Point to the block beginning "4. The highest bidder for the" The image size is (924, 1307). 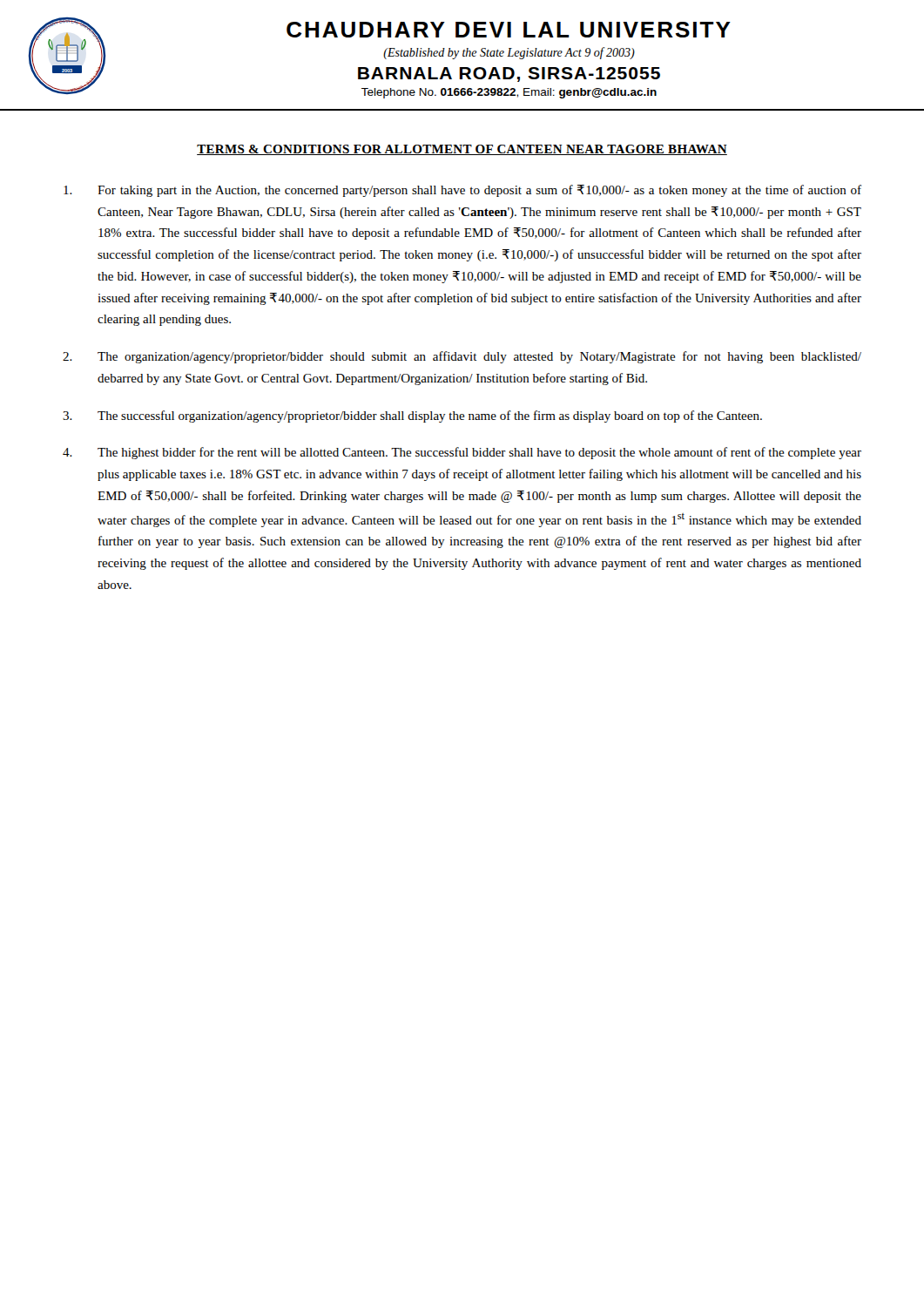point(462,519)
